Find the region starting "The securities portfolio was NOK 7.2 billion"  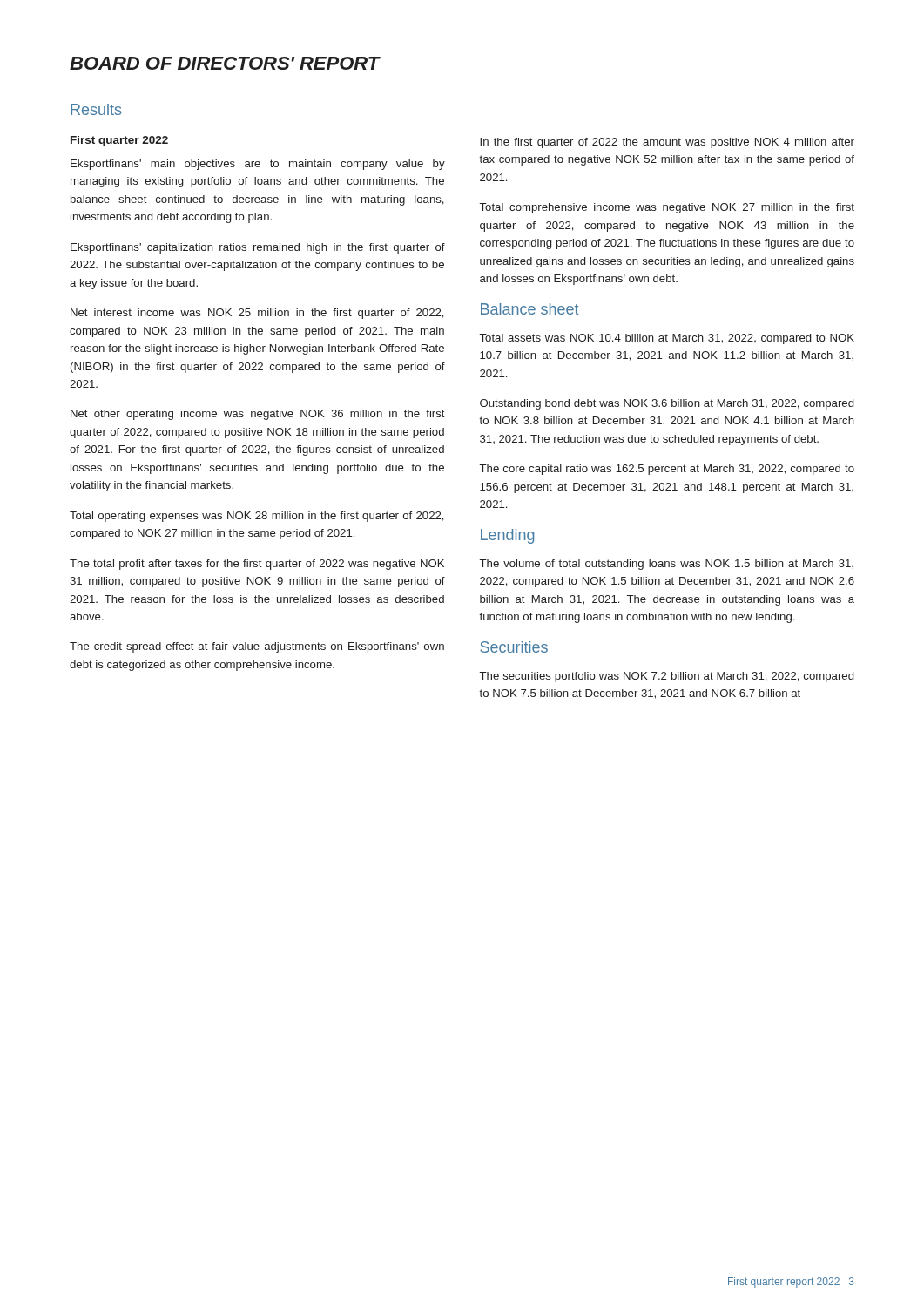(x=667, y=684)
